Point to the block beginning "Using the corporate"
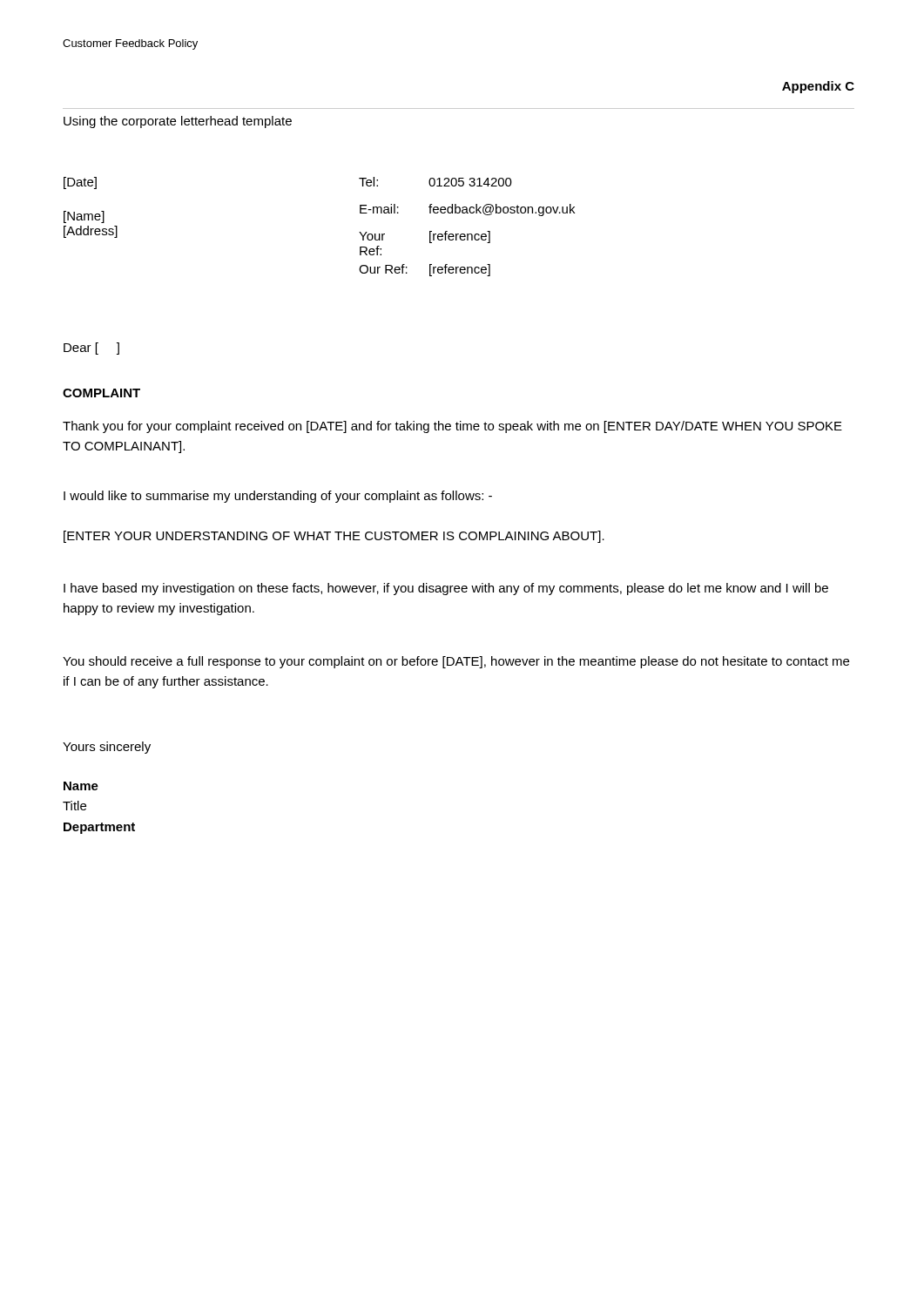This screenshot has width=924, height=1307. [177, 121]
